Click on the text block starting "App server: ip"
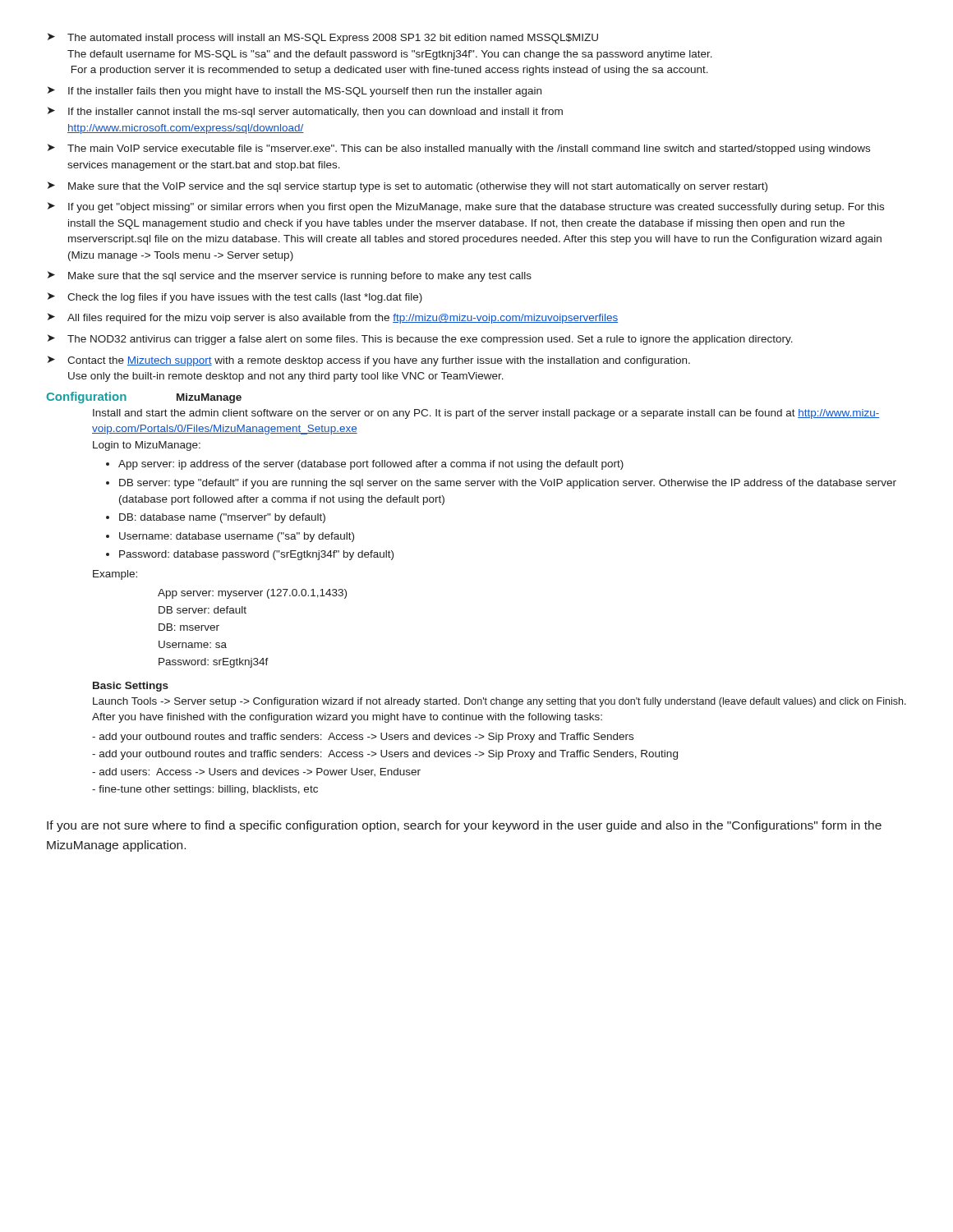 (x=371, y=465)
